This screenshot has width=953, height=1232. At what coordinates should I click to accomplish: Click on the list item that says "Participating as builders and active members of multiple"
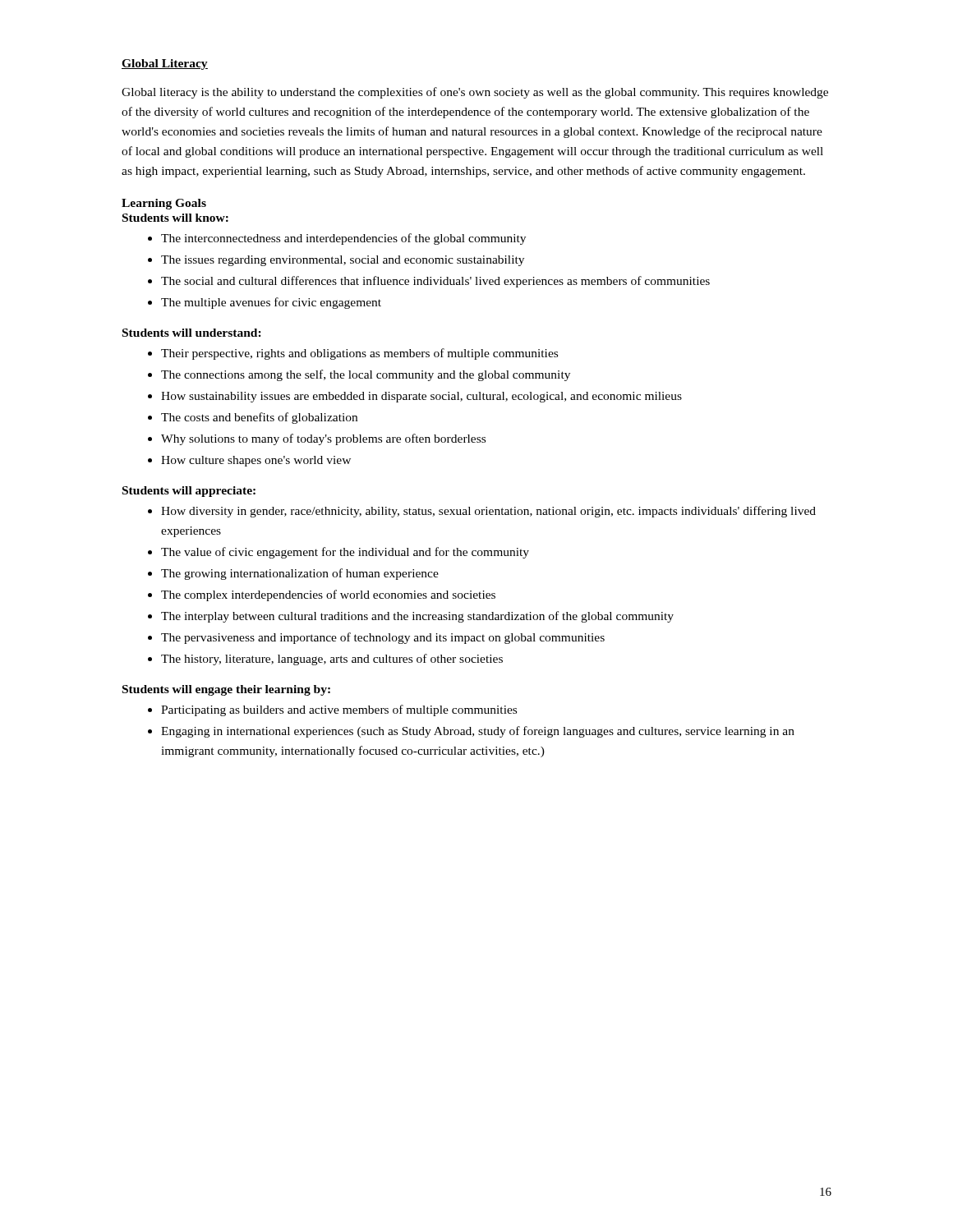click(339, 710)
